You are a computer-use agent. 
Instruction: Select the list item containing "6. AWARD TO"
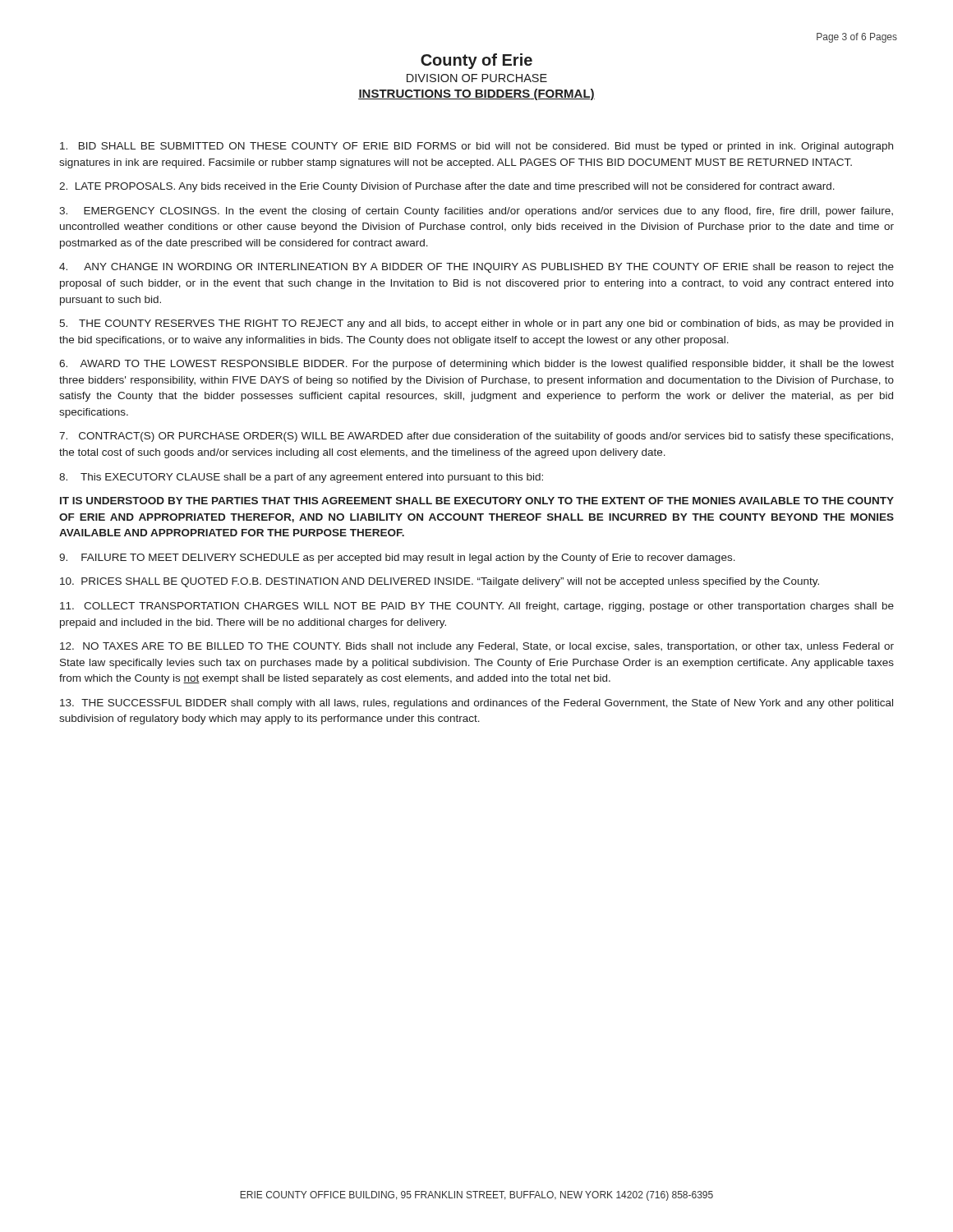click(476, 388)
